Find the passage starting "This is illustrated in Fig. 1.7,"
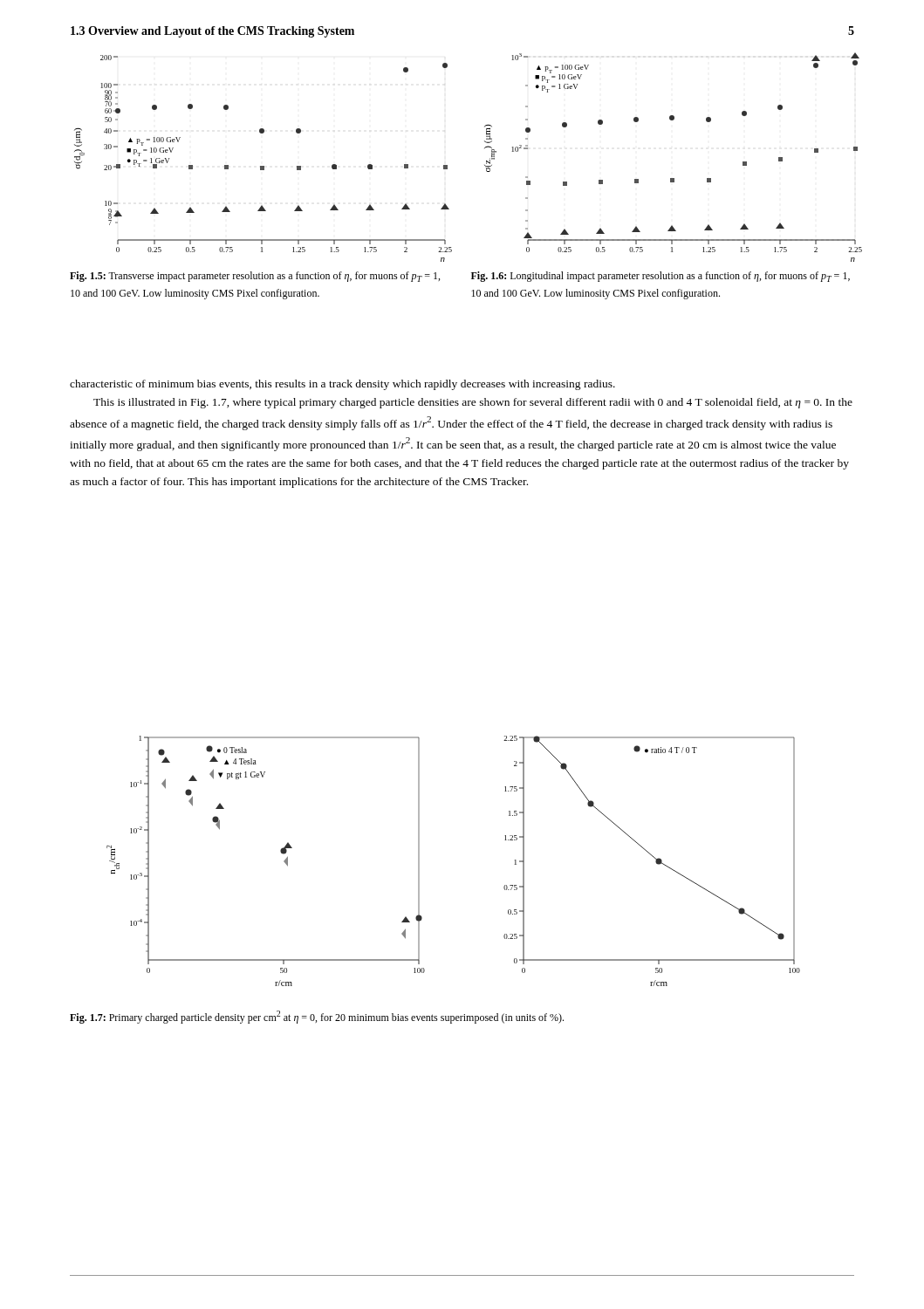924x1309 pixels. click(x=461, y=441)
